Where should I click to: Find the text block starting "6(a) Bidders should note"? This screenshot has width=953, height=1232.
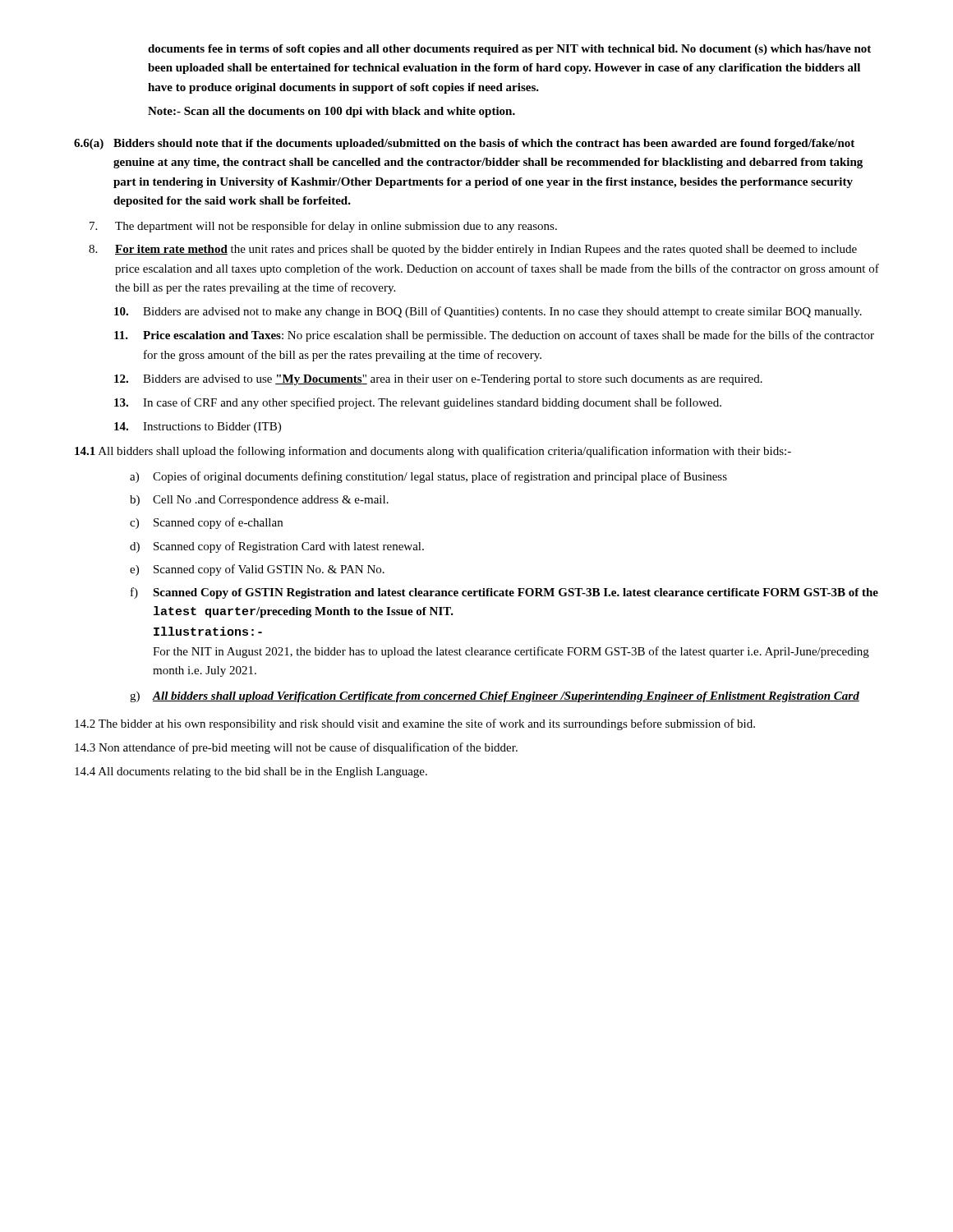point(476,172)
